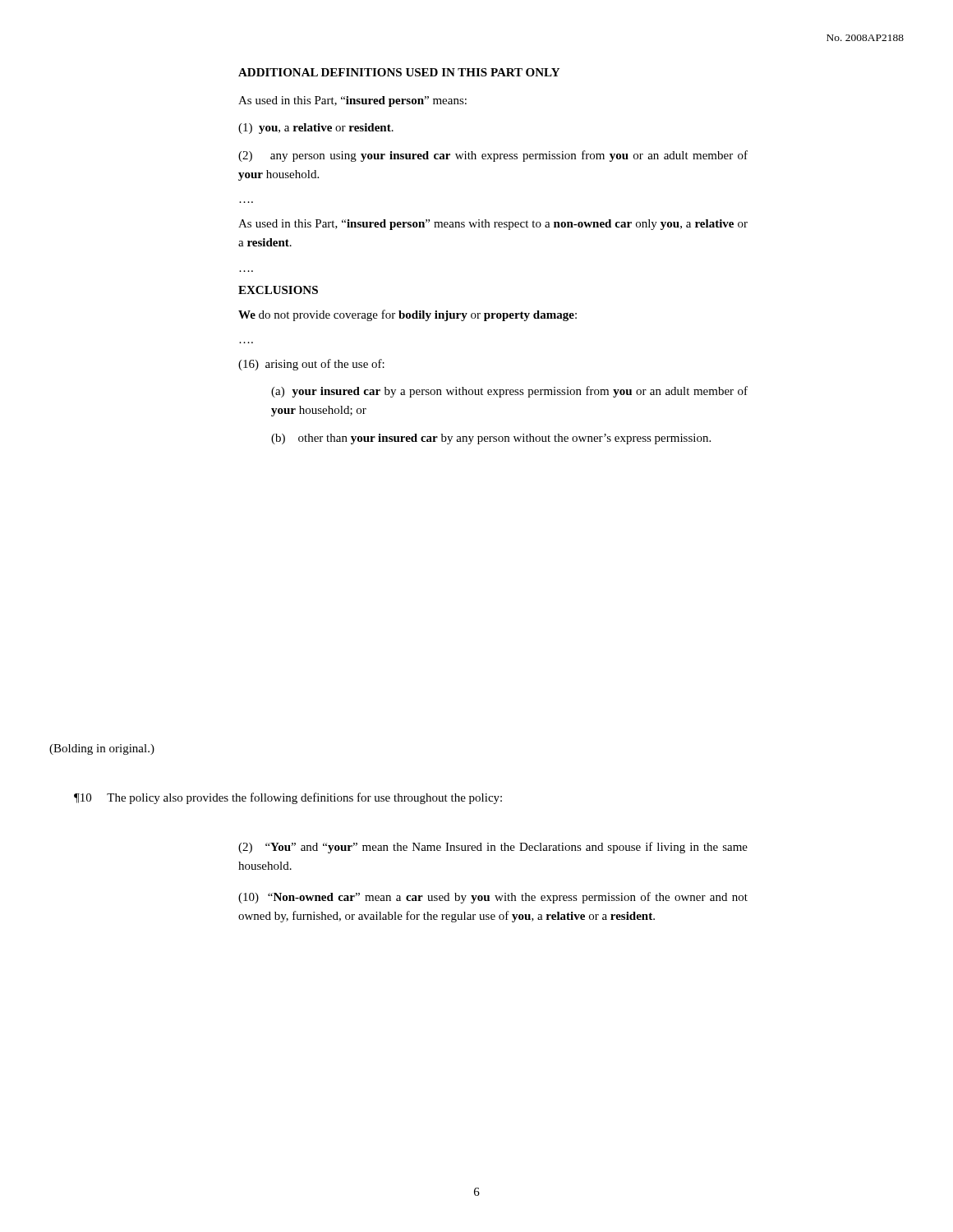Point to the region starting "(2) any person using your"

(493, 164)
